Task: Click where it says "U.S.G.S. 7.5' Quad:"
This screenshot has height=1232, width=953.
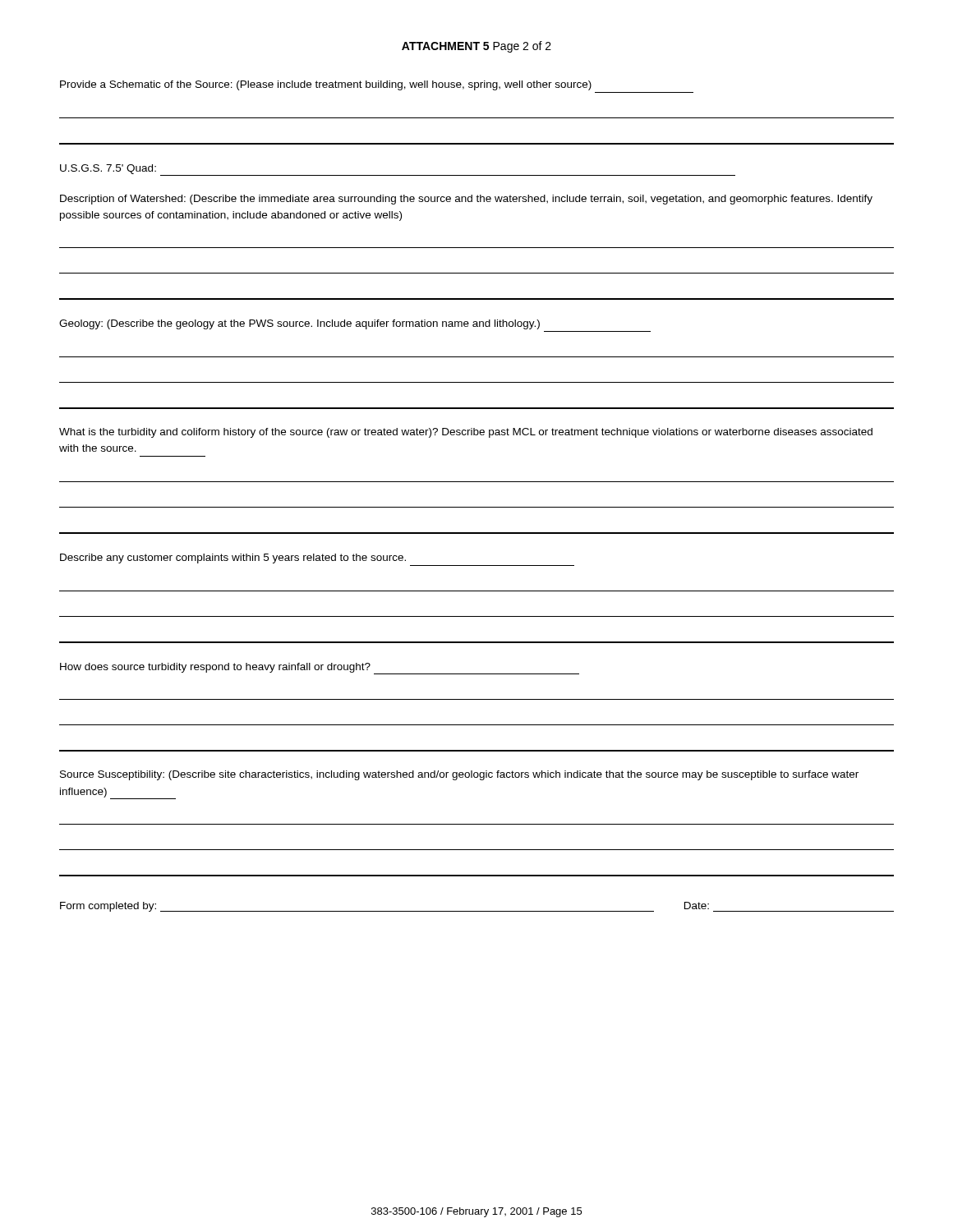Action: (x=397, y=167)
